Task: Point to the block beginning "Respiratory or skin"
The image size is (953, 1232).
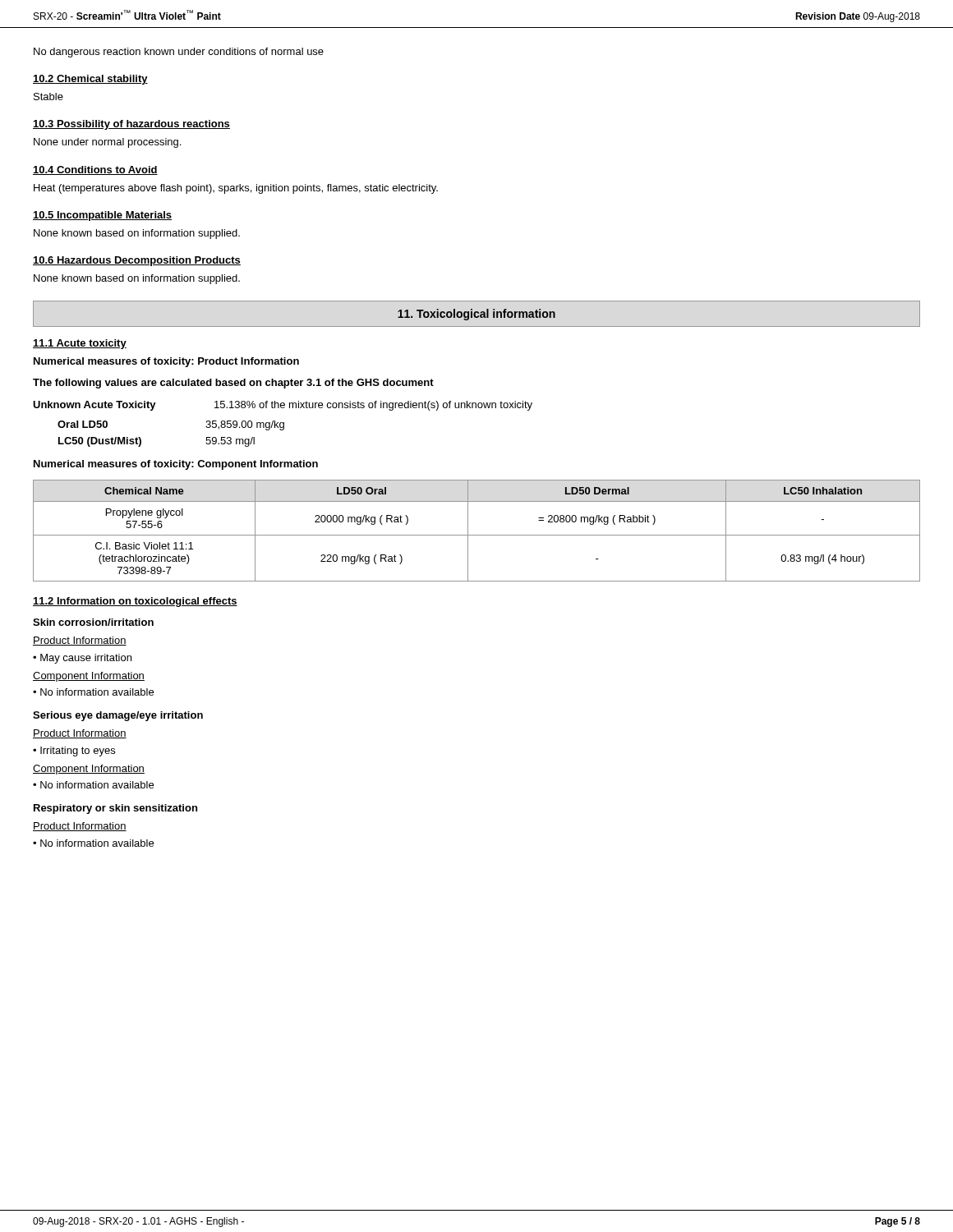Action: [115, 809]
